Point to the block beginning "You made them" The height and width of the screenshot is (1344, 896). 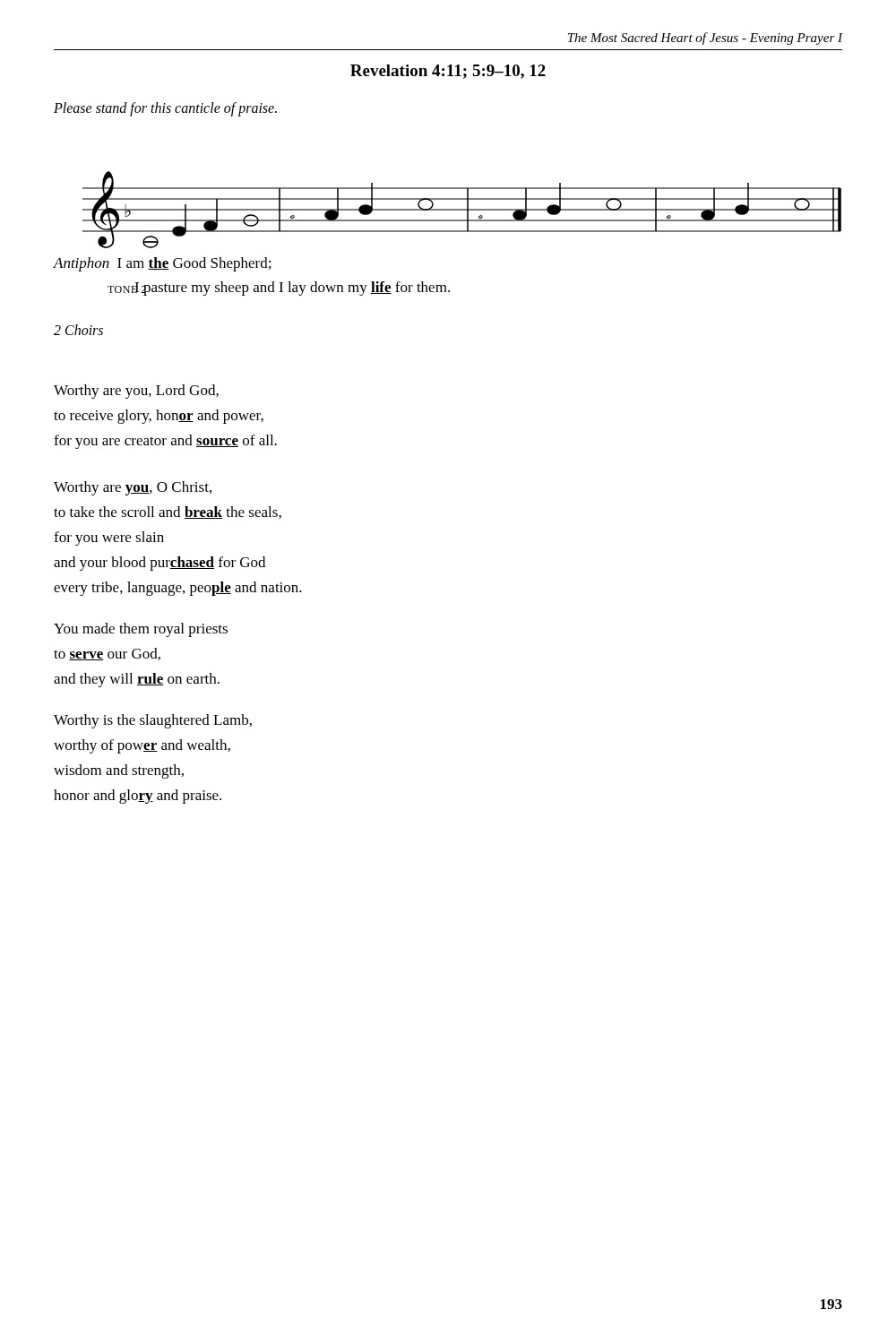[141, 654]
